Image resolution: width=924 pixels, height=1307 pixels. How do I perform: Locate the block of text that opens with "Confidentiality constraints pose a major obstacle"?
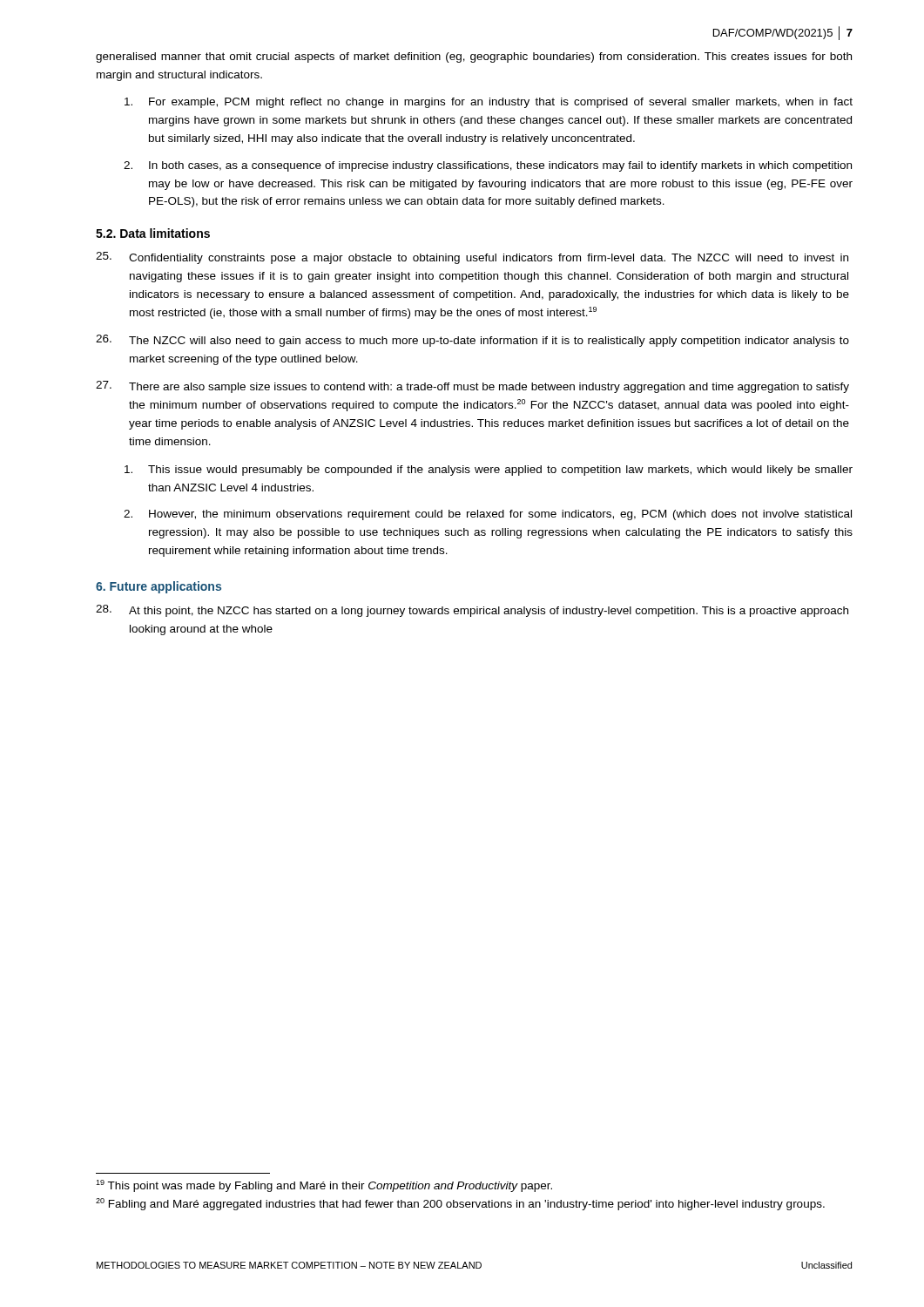[472, 286]
